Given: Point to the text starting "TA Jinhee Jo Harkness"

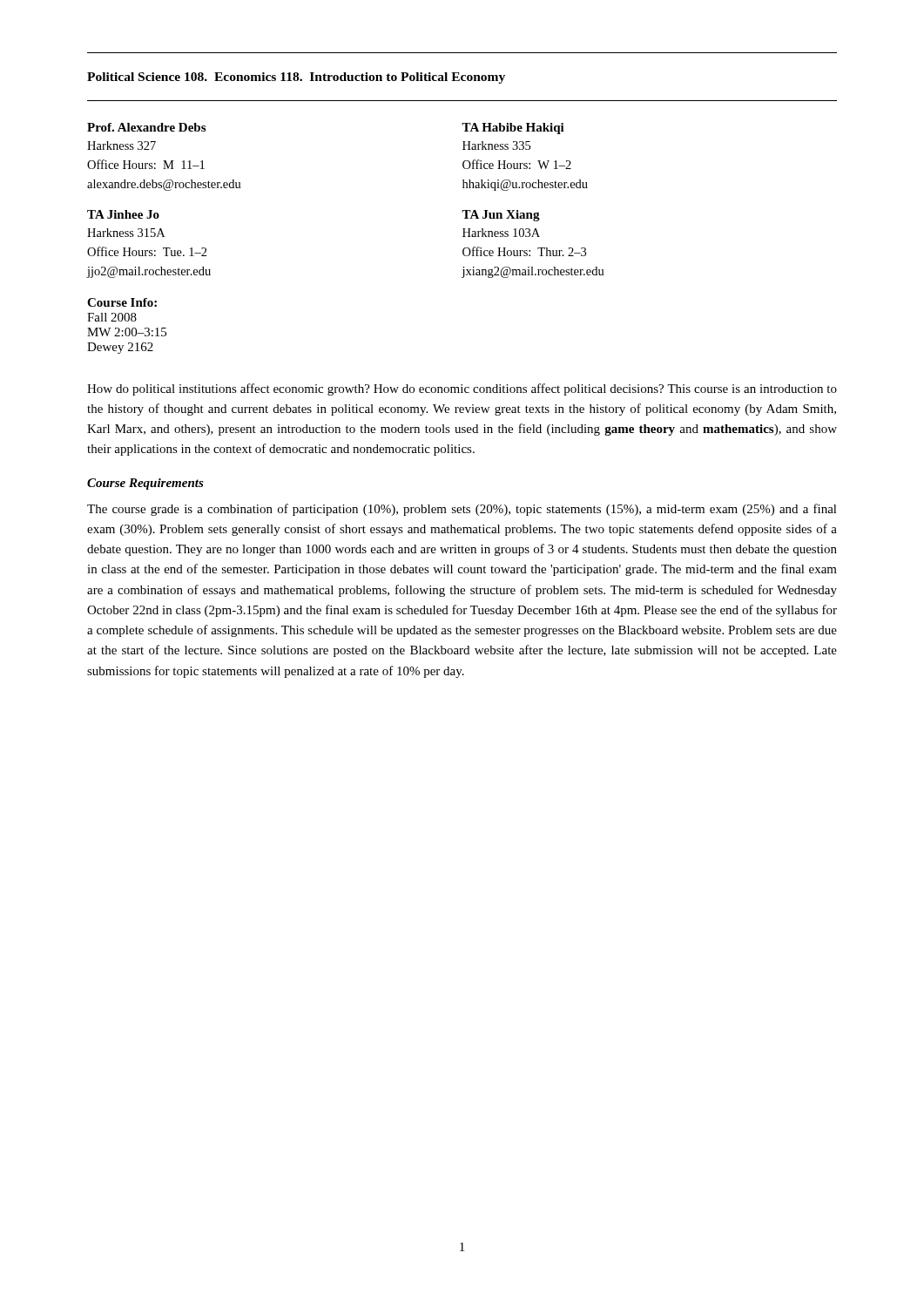Looking at the screenshot, I should tap(462, 244).
